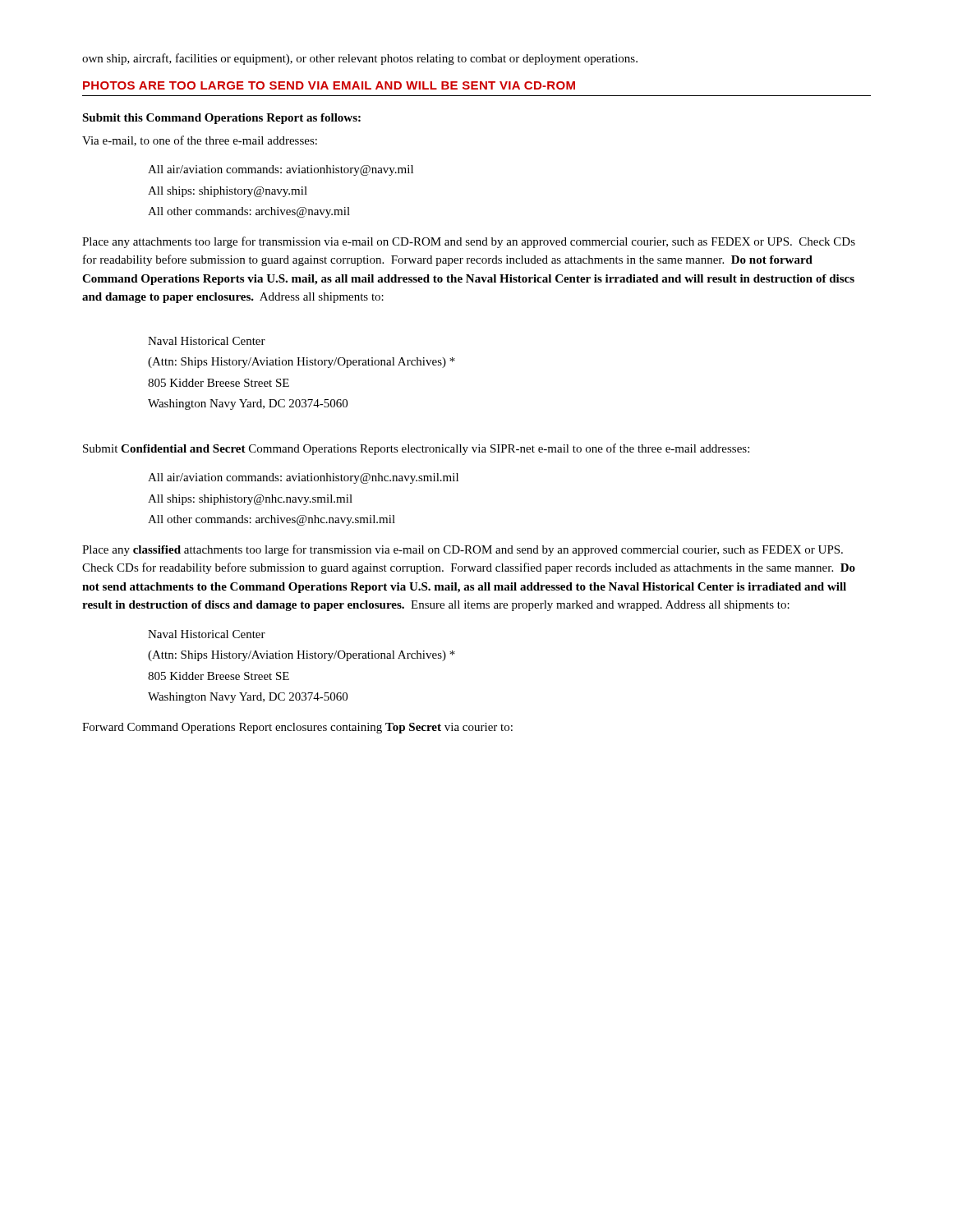Screen dimensions: 1232x953
Task: Click on the element starting "Submit this Command Operations Report"
Action: (x=222, y=117)
